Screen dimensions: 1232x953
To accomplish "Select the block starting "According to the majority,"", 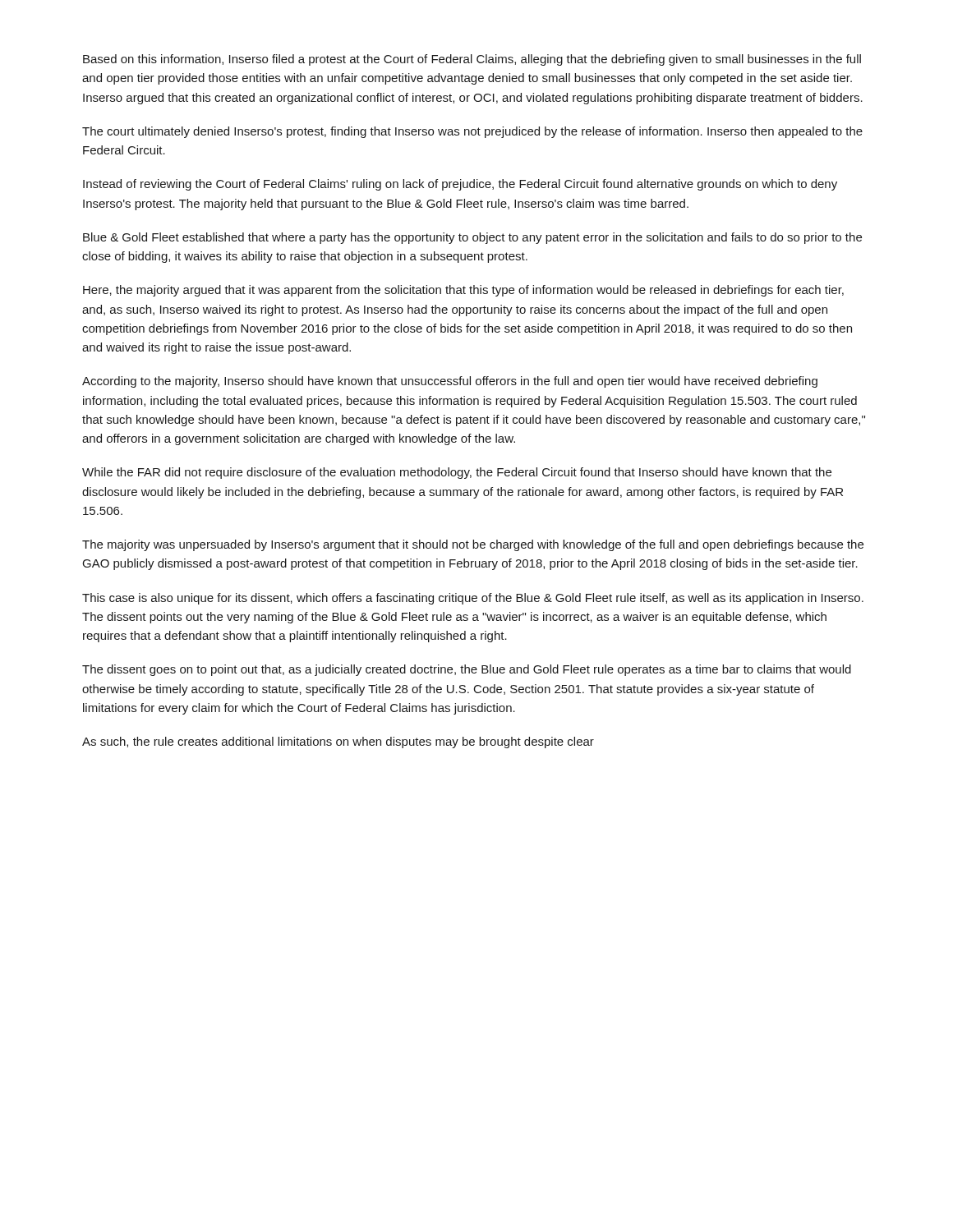I will tap(474, 410).
